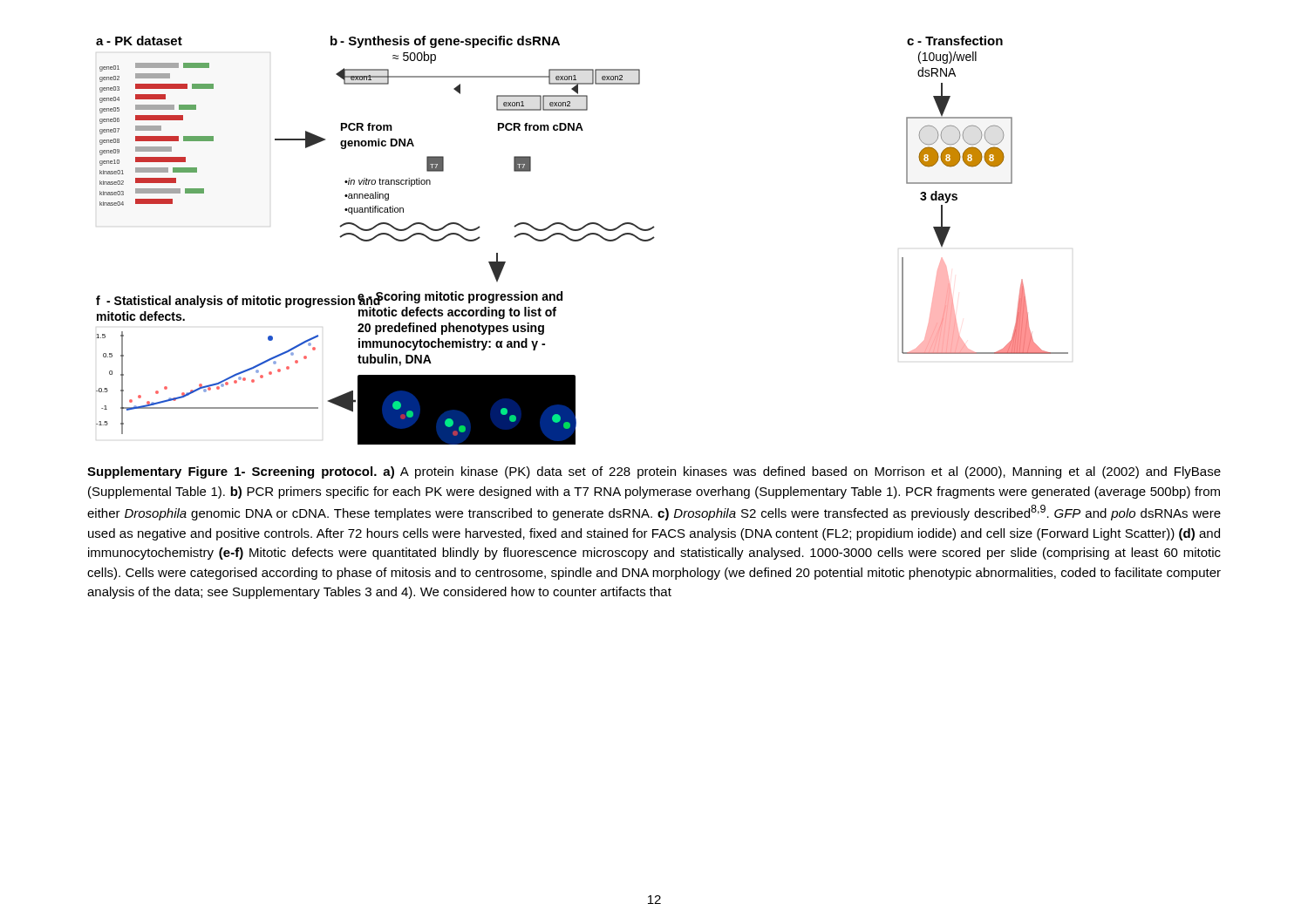Select the schematic
The height and width of the screenshot is (924, 1308).
[654, 235]
